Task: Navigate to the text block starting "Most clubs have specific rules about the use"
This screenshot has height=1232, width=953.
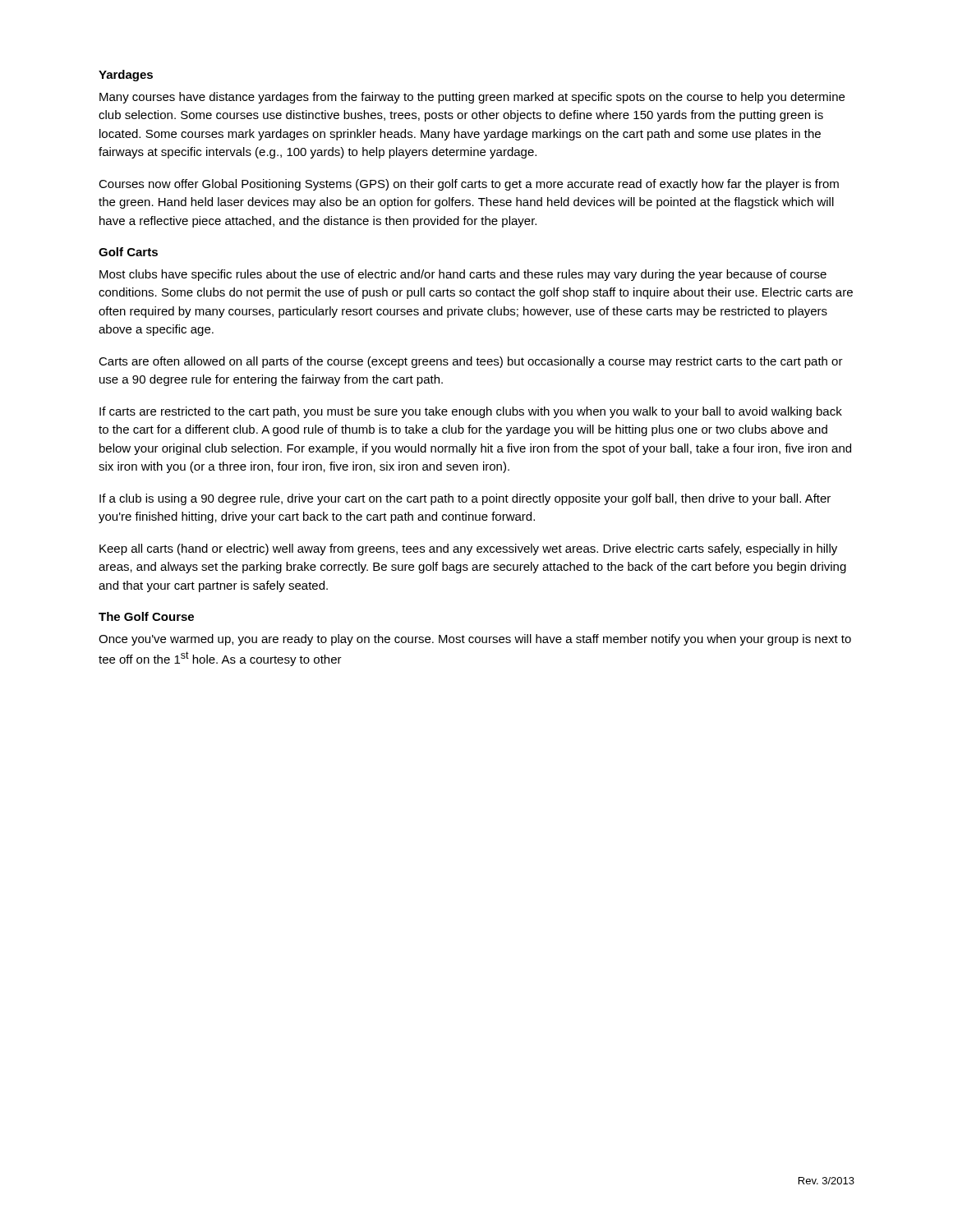Action: (476, 301)
